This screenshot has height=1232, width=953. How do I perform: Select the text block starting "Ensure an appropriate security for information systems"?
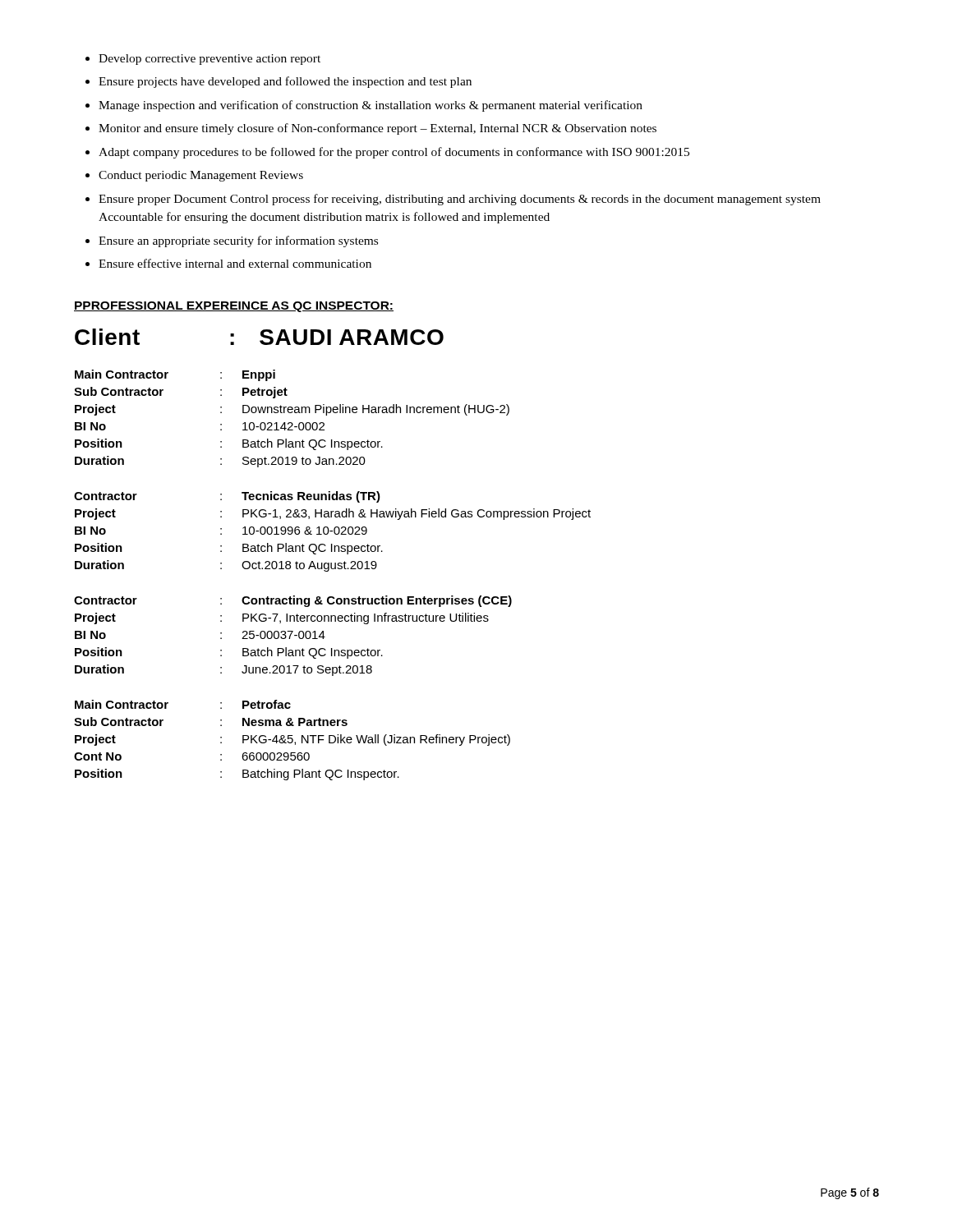(x=239, y=240)
